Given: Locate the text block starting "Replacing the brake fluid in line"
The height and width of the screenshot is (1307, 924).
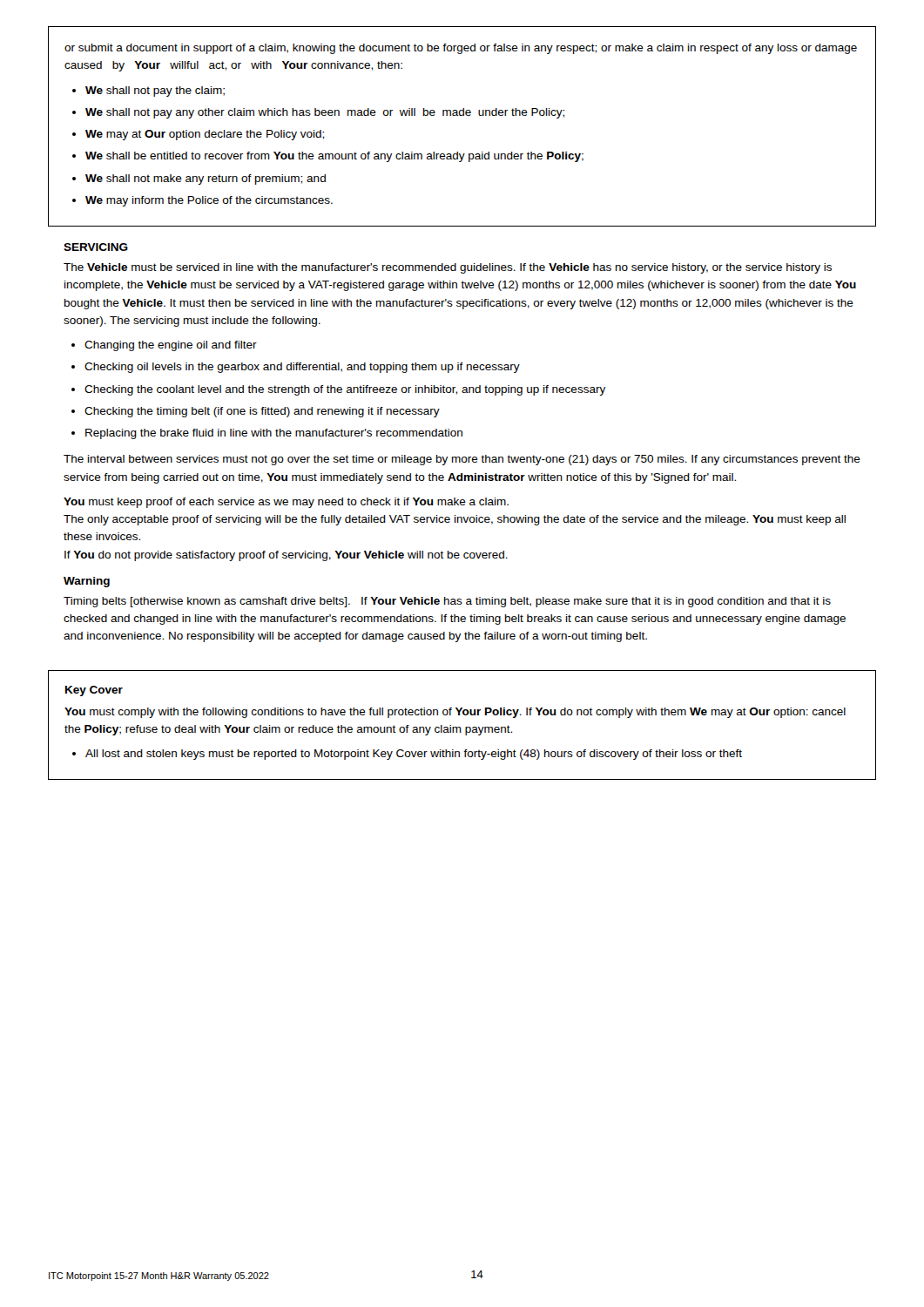Looking at the screenshot, I should [274, 433].
